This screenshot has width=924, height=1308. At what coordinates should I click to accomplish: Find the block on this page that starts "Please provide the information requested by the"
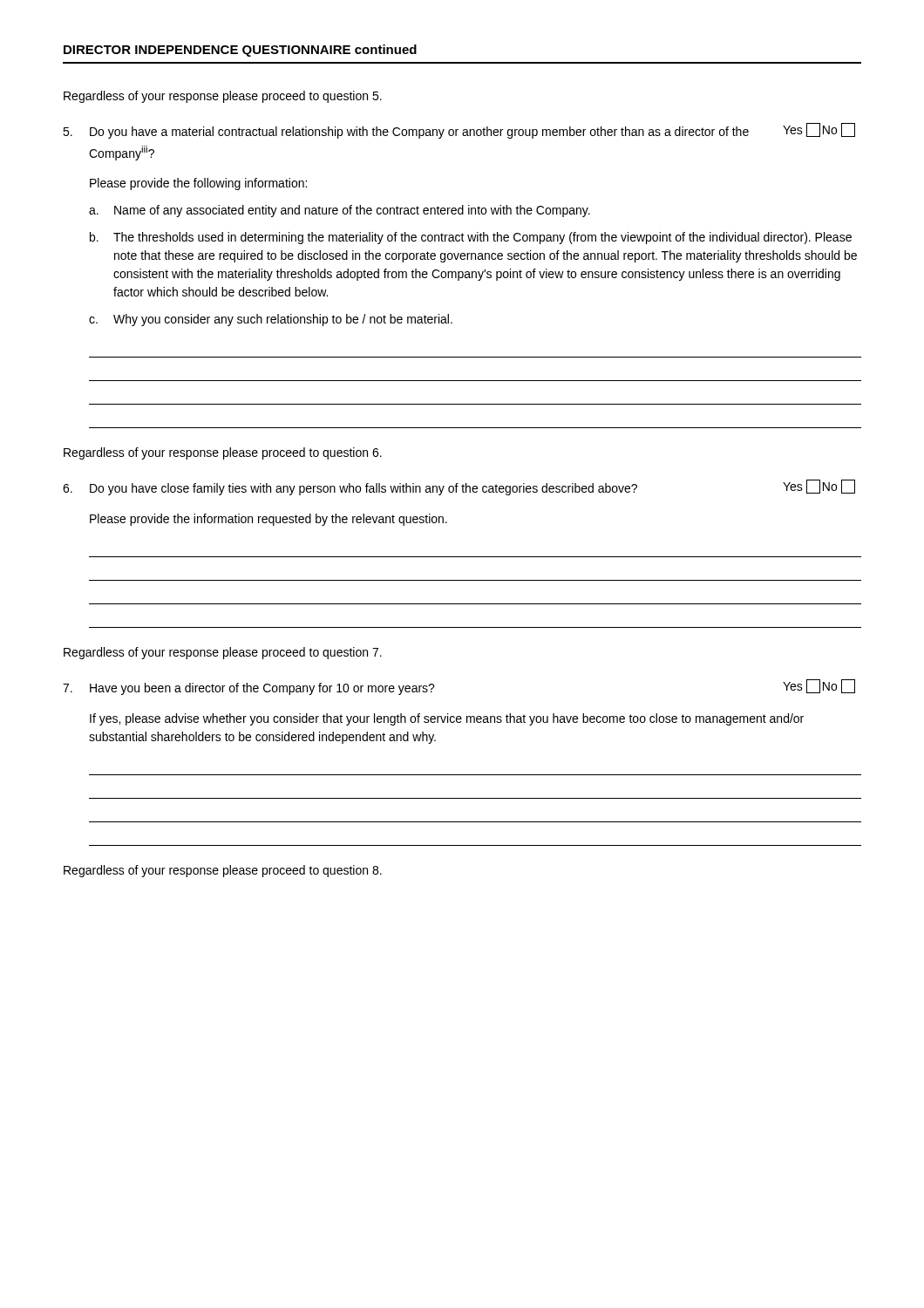click(x=268, y=519)
